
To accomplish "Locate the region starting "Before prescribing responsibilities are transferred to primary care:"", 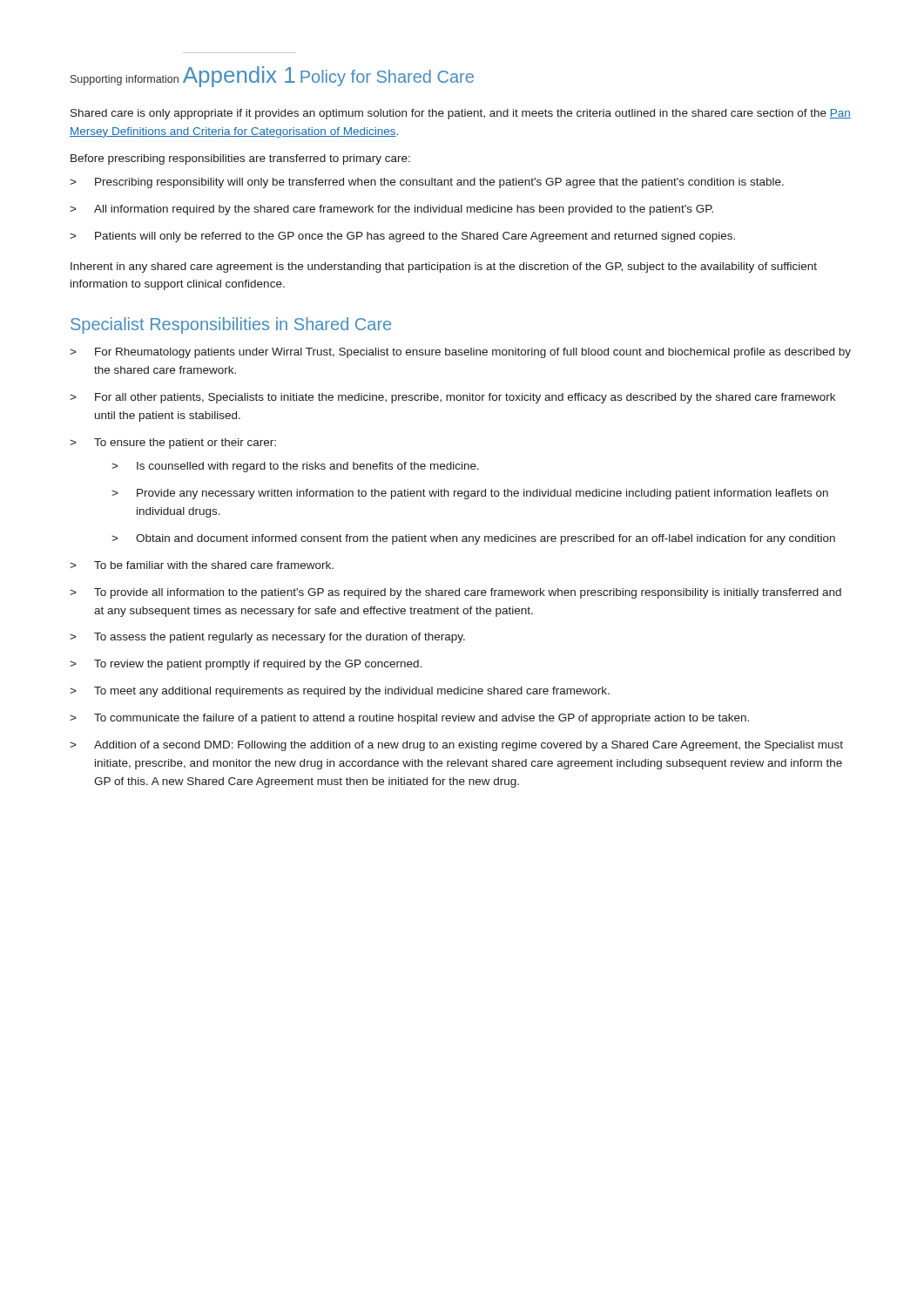I will tap(240, 158).
